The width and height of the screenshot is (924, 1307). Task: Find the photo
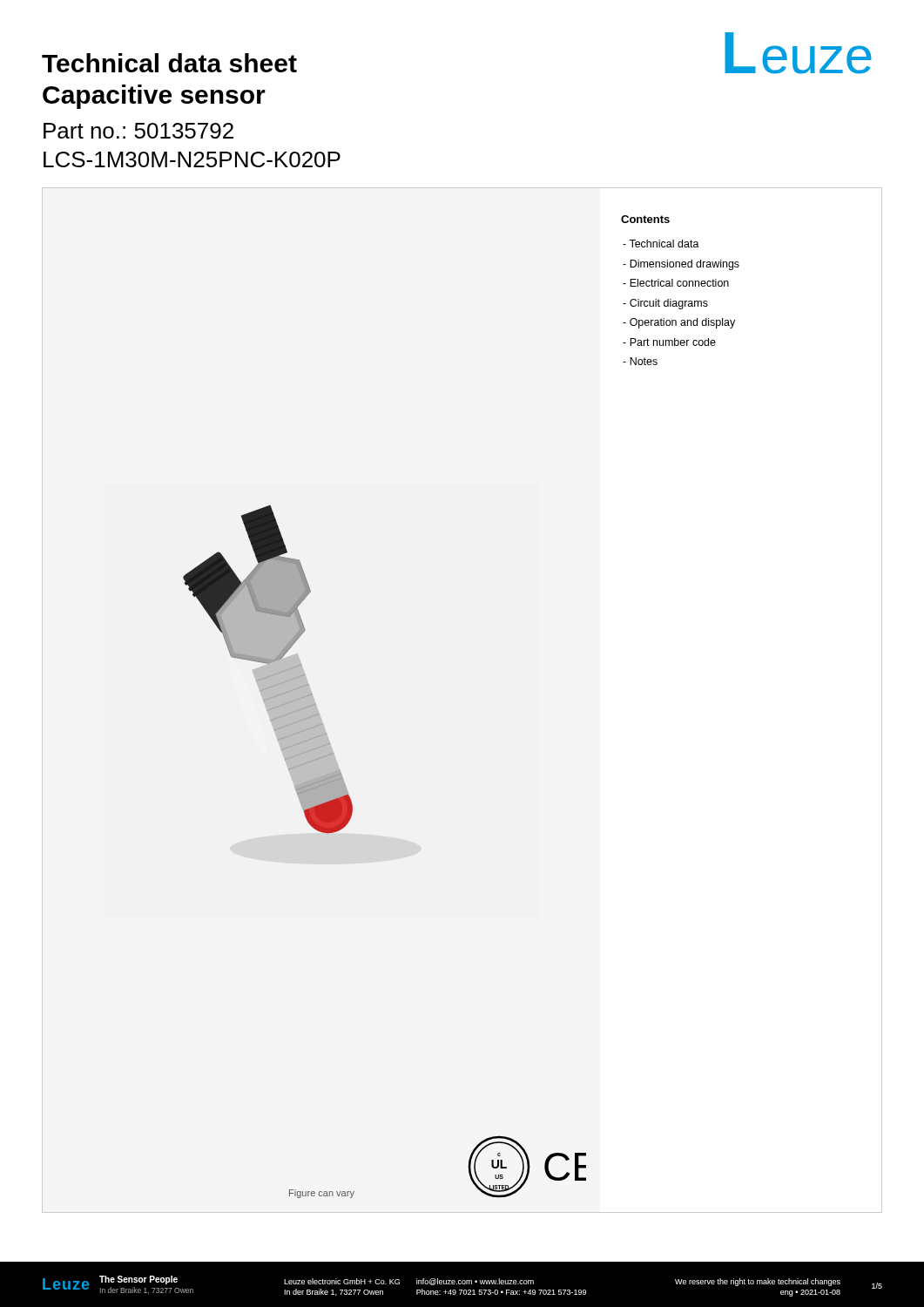click(x=321, y=700)
